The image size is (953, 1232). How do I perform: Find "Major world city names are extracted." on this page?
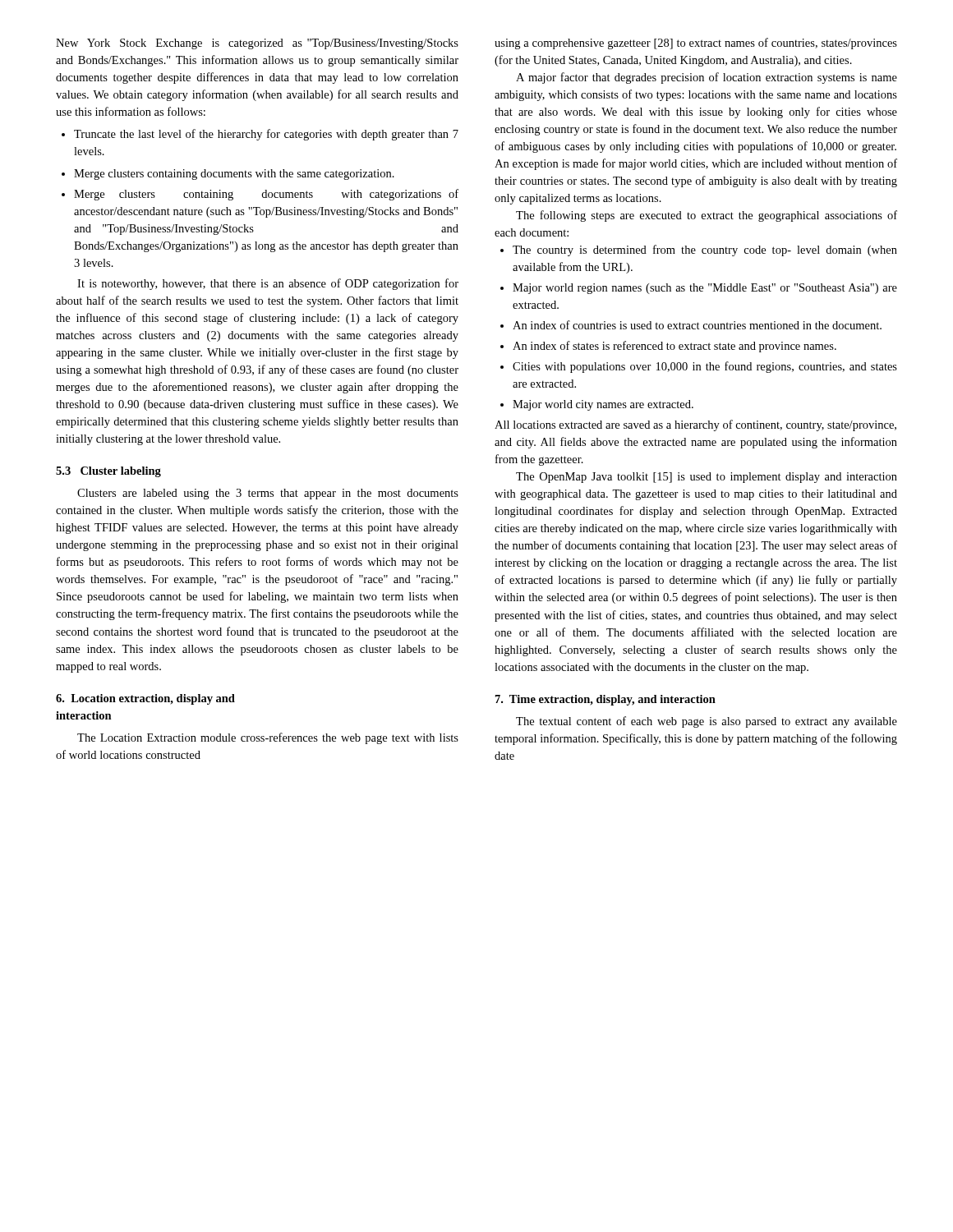click(696, 405)
